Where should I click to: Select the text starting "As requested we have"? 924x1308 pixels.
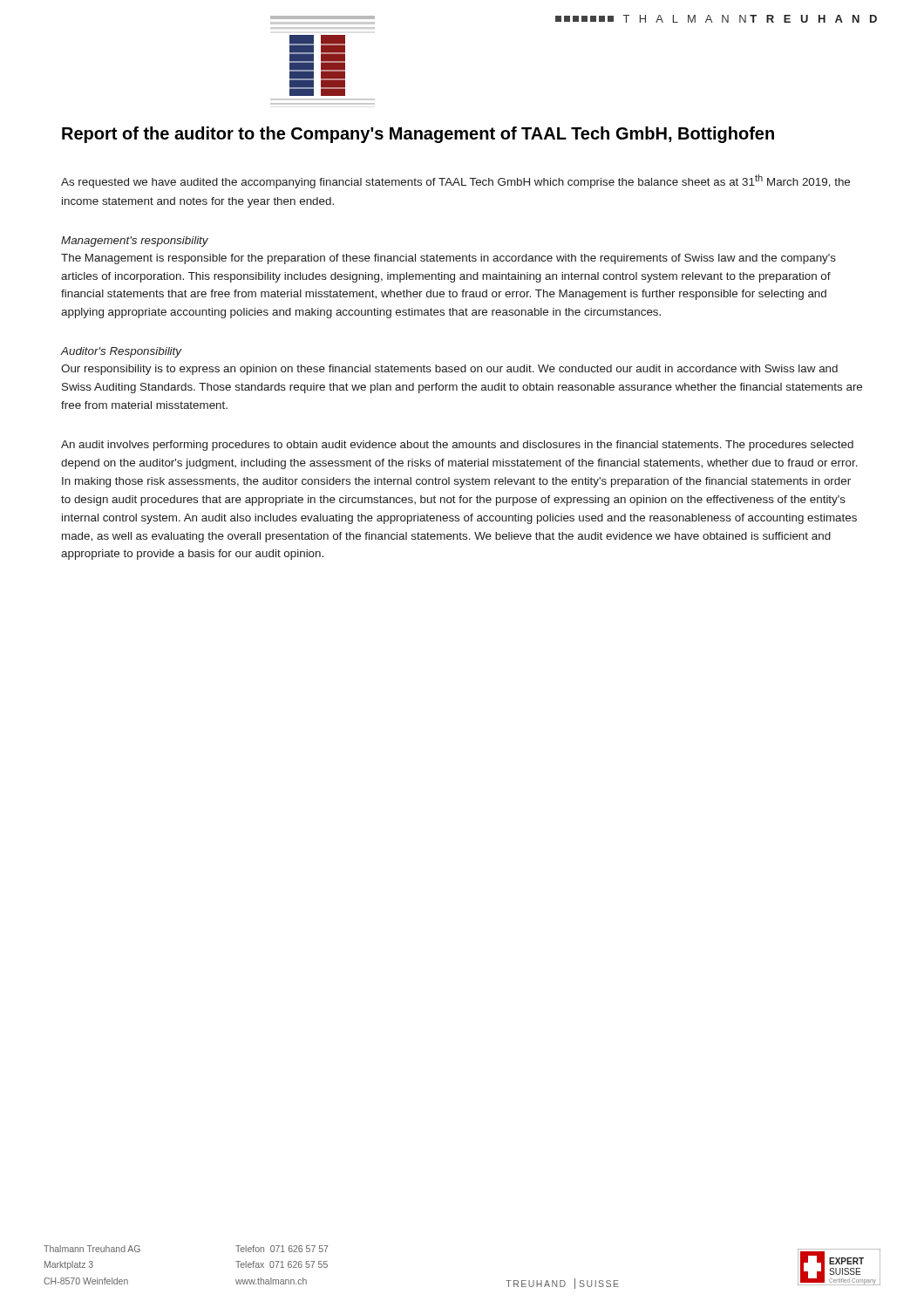(x=462, y=191)
